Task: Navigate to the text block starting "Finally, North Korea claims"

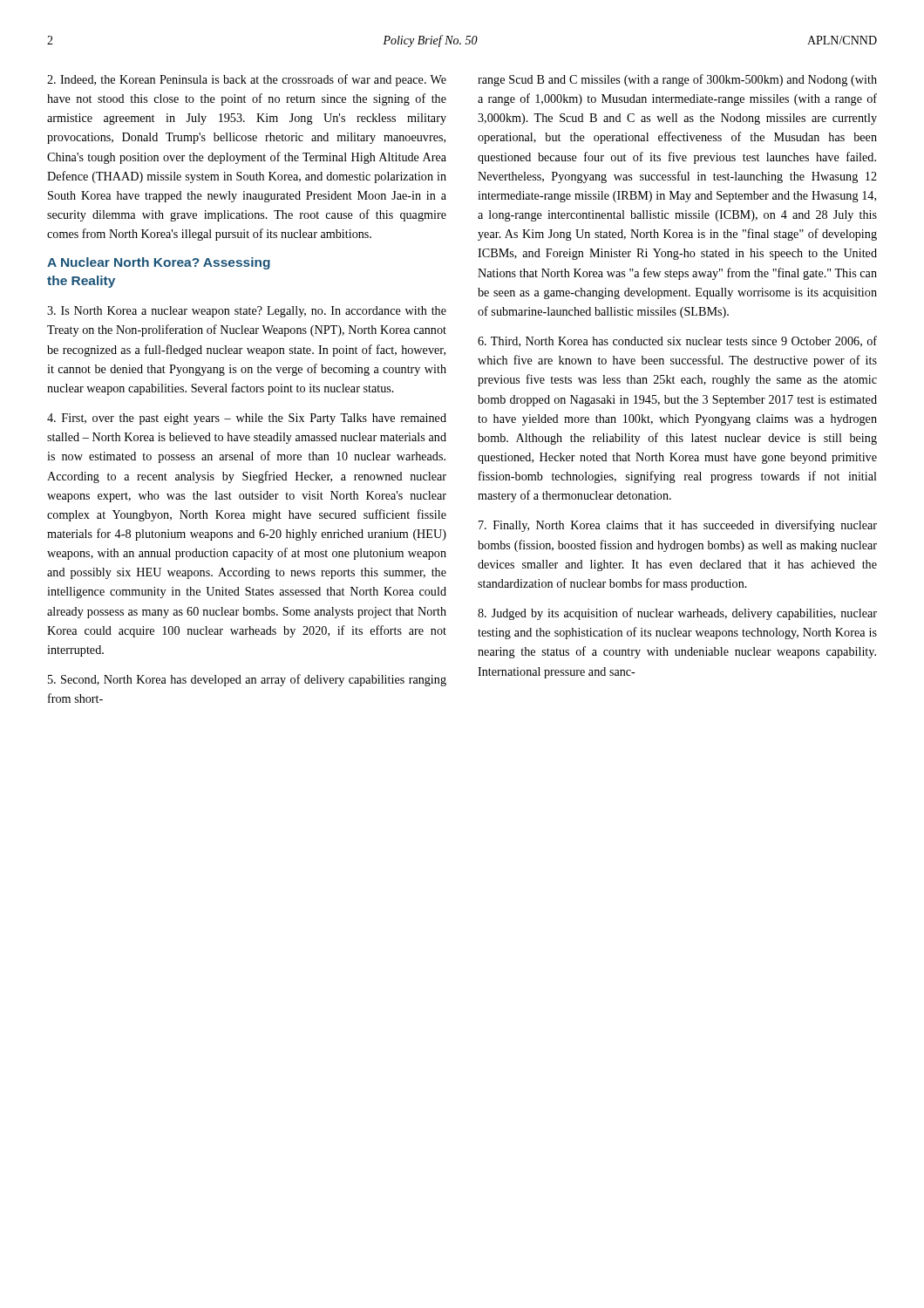Action: tap(677, 554)
